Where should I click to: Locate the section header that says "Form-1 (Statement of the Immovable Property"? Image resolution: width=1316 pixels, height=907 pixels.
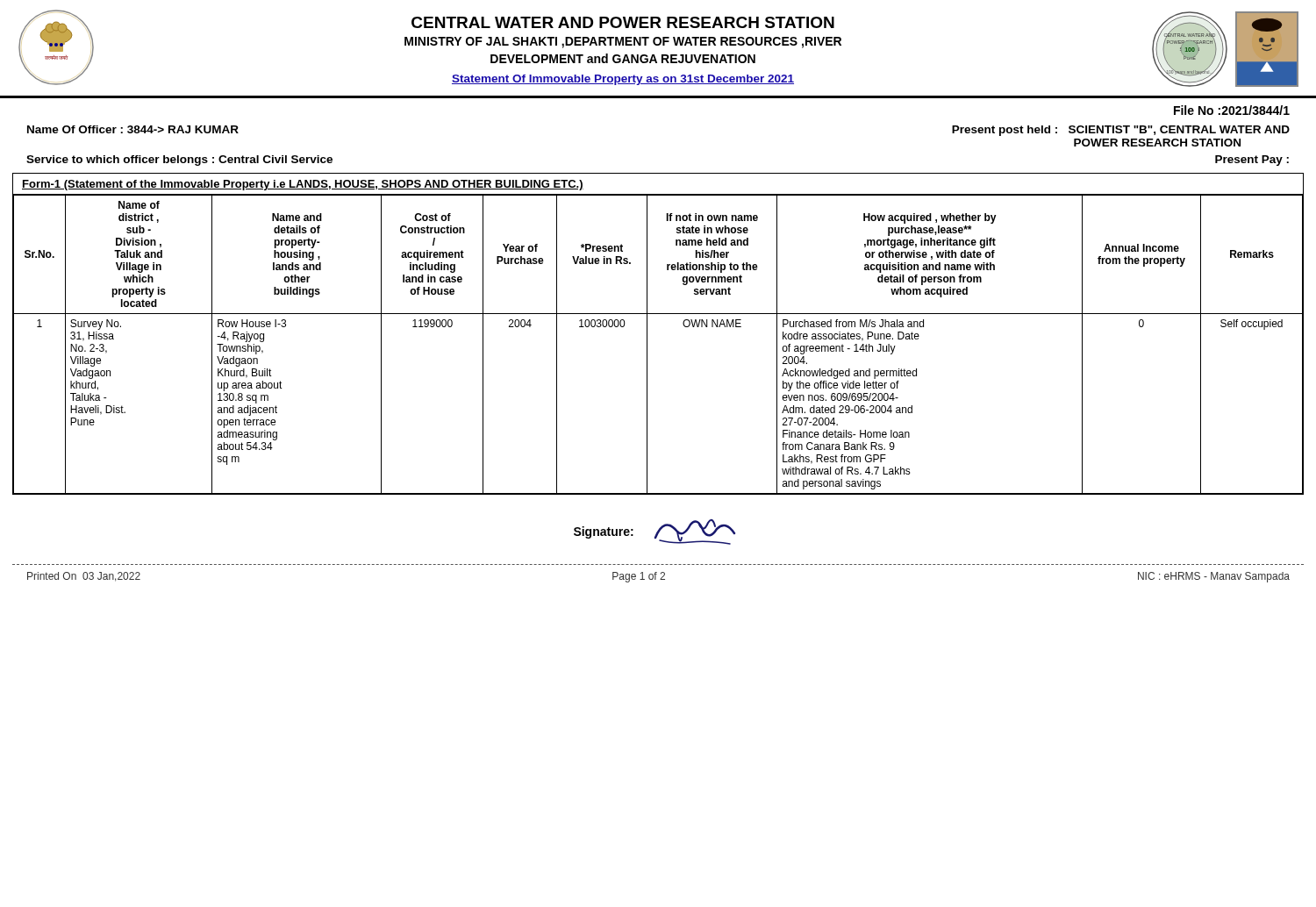(658, 334)
